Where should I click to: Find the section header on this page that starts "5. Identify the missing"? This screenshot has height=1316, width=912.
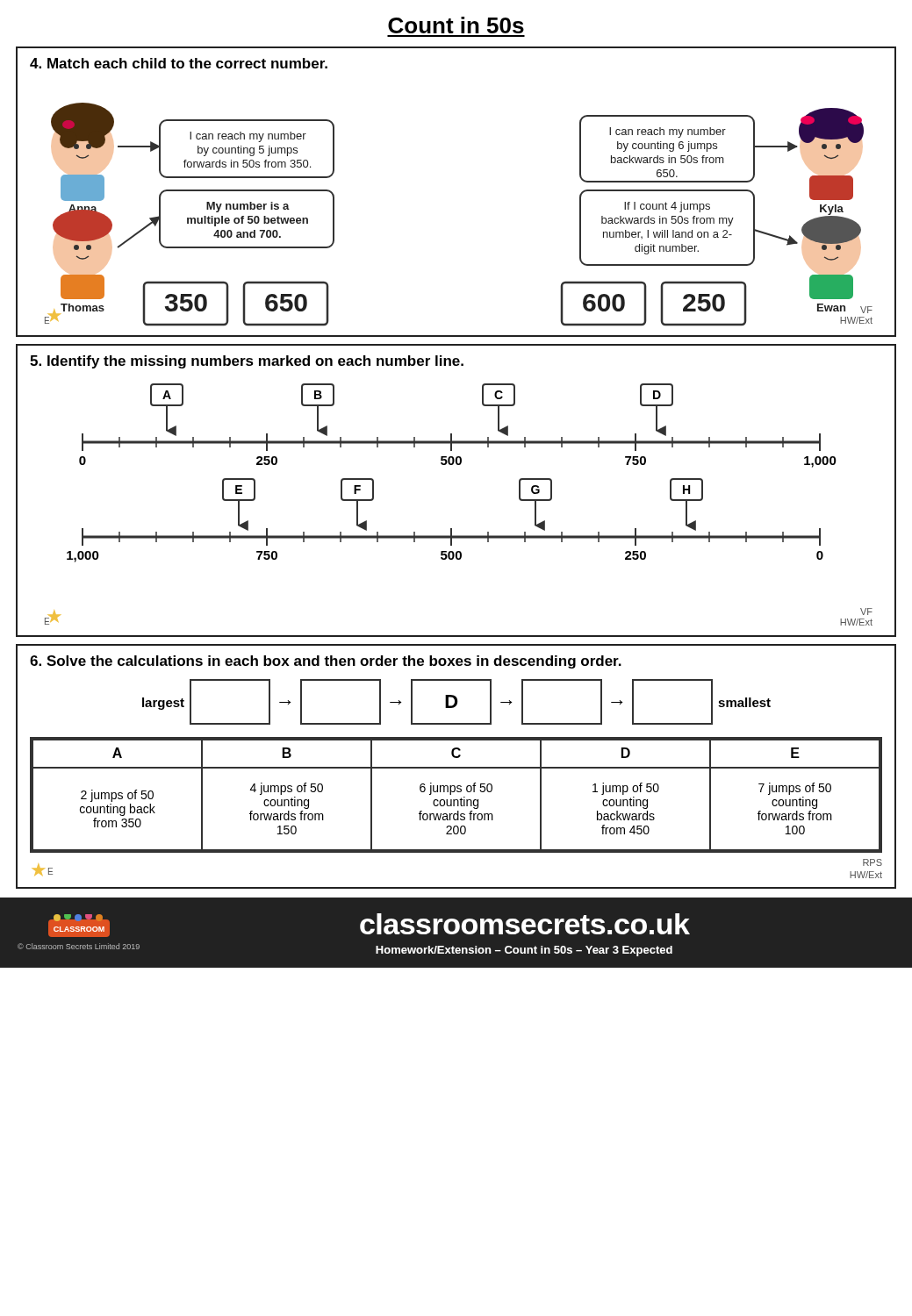(x=247, y=361)
